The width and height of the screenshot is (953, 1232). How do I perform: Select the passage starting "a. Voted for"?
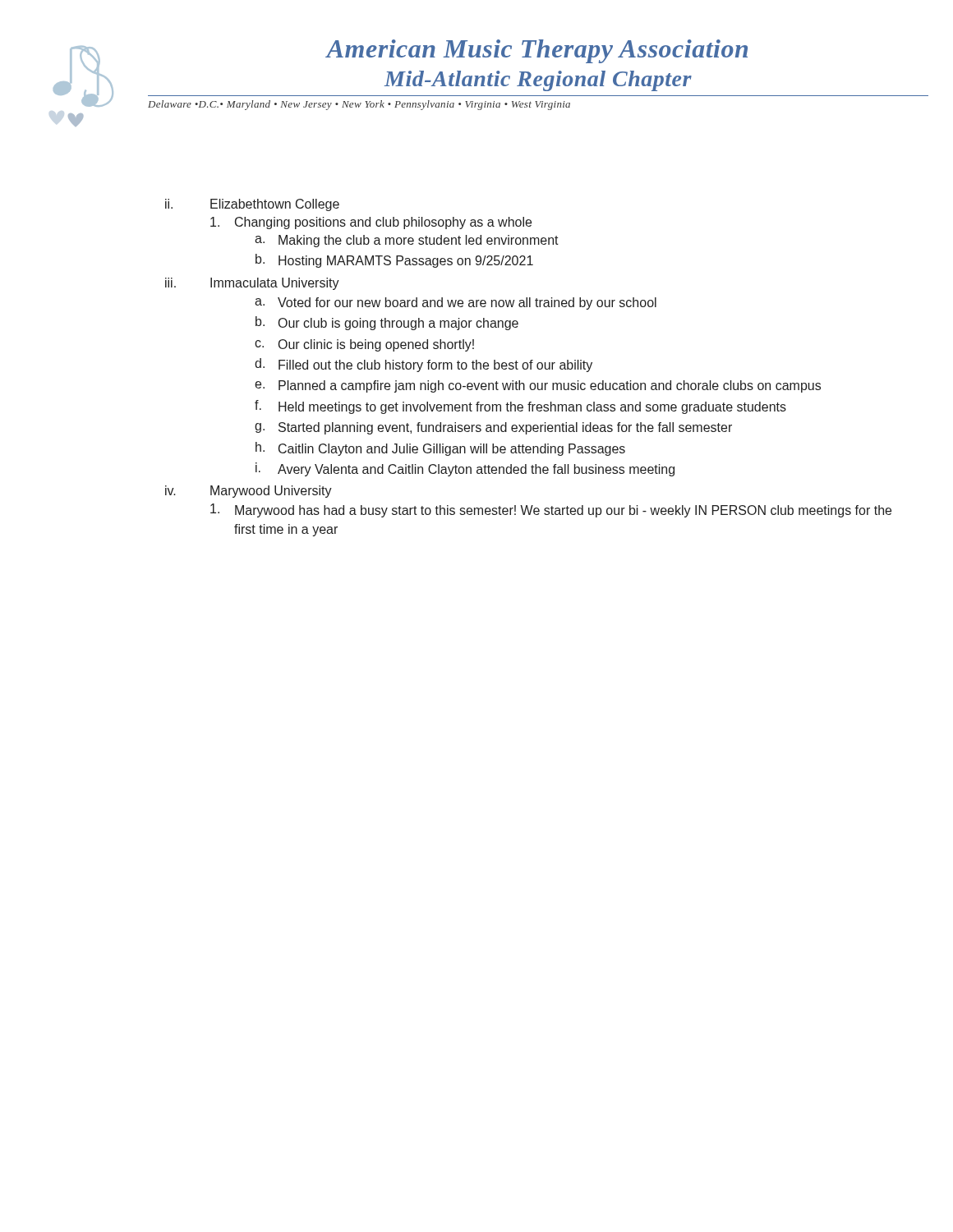coord(579,303)
